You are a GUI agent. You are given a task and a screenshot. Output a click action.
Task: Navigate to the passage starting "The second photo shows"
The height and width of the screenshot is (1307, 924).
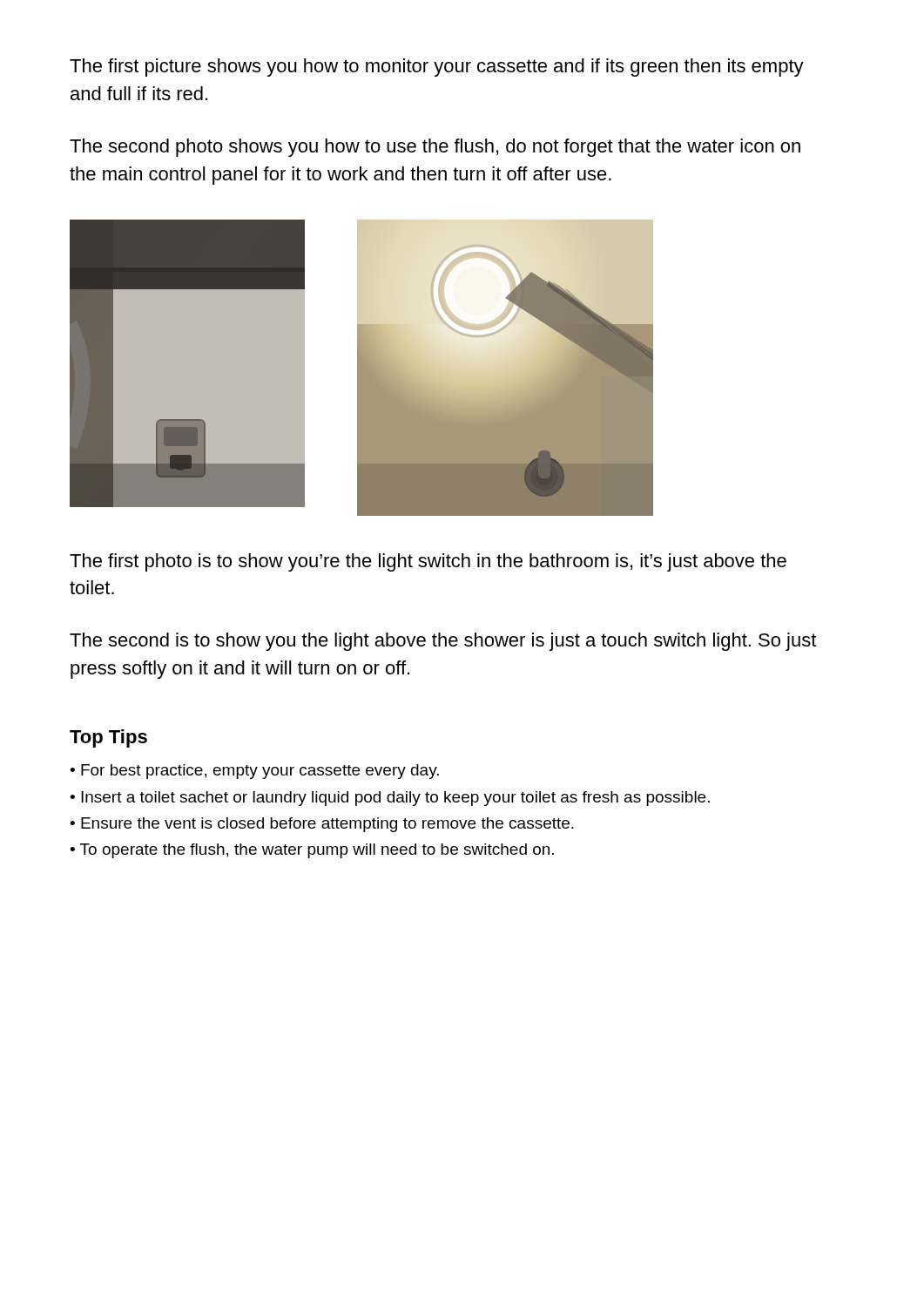click(436, 160)
